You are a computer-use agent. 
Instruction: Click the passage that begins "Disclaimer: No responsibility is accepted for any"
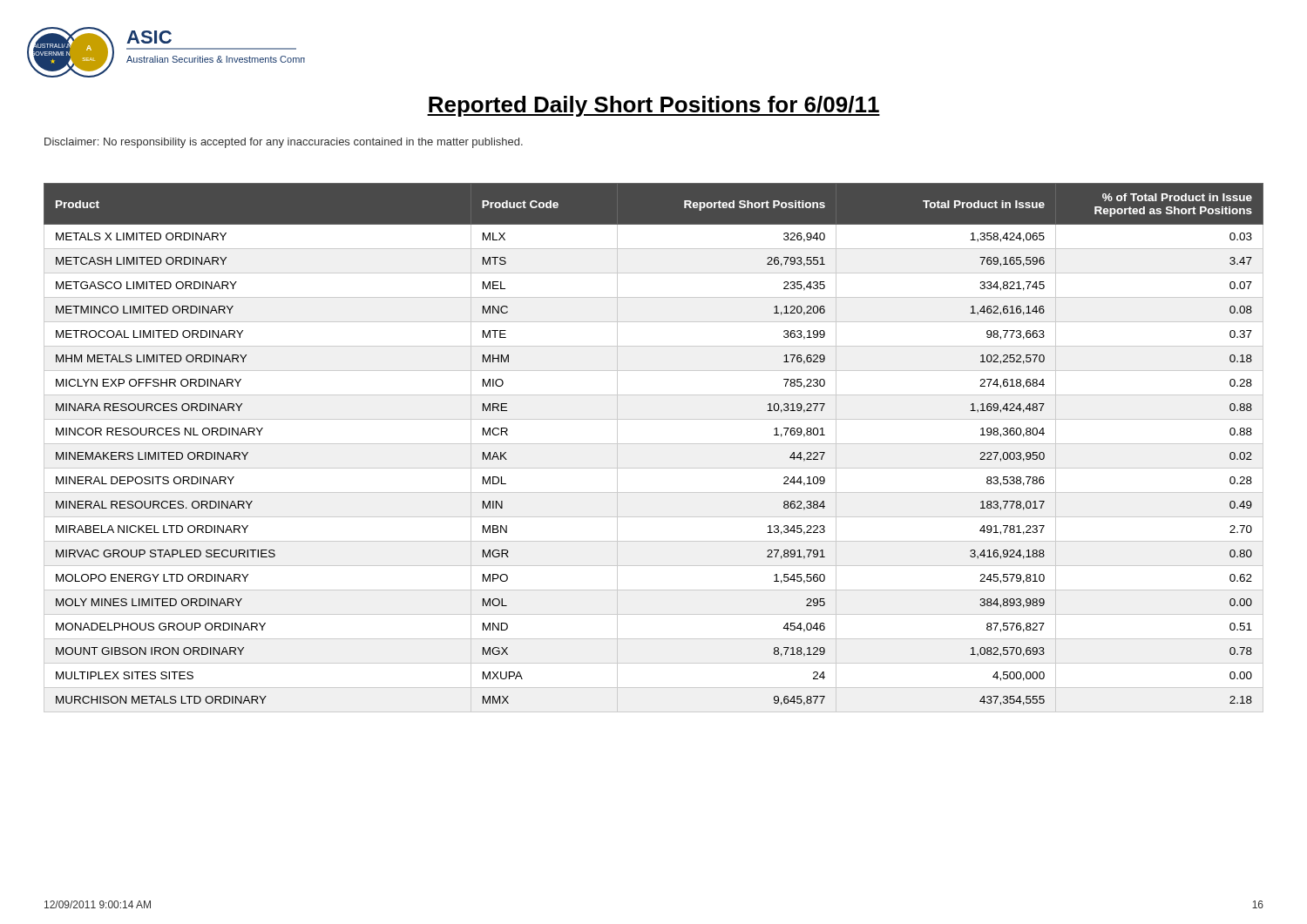point(283,142)
